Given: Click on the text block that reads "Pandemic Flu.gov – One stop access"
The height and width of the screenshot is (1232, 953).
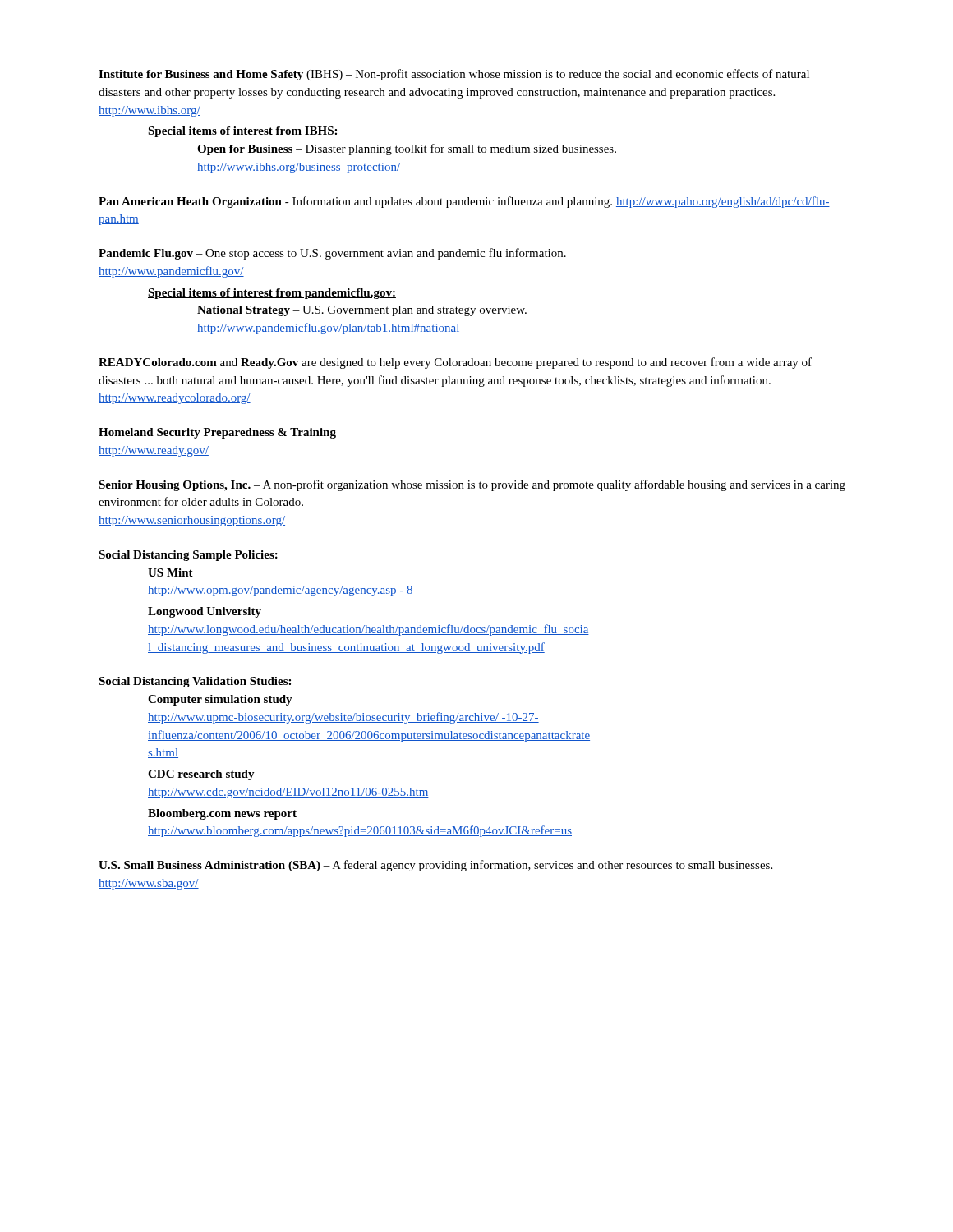Looking at the screenshot, I should pos(332,254).
